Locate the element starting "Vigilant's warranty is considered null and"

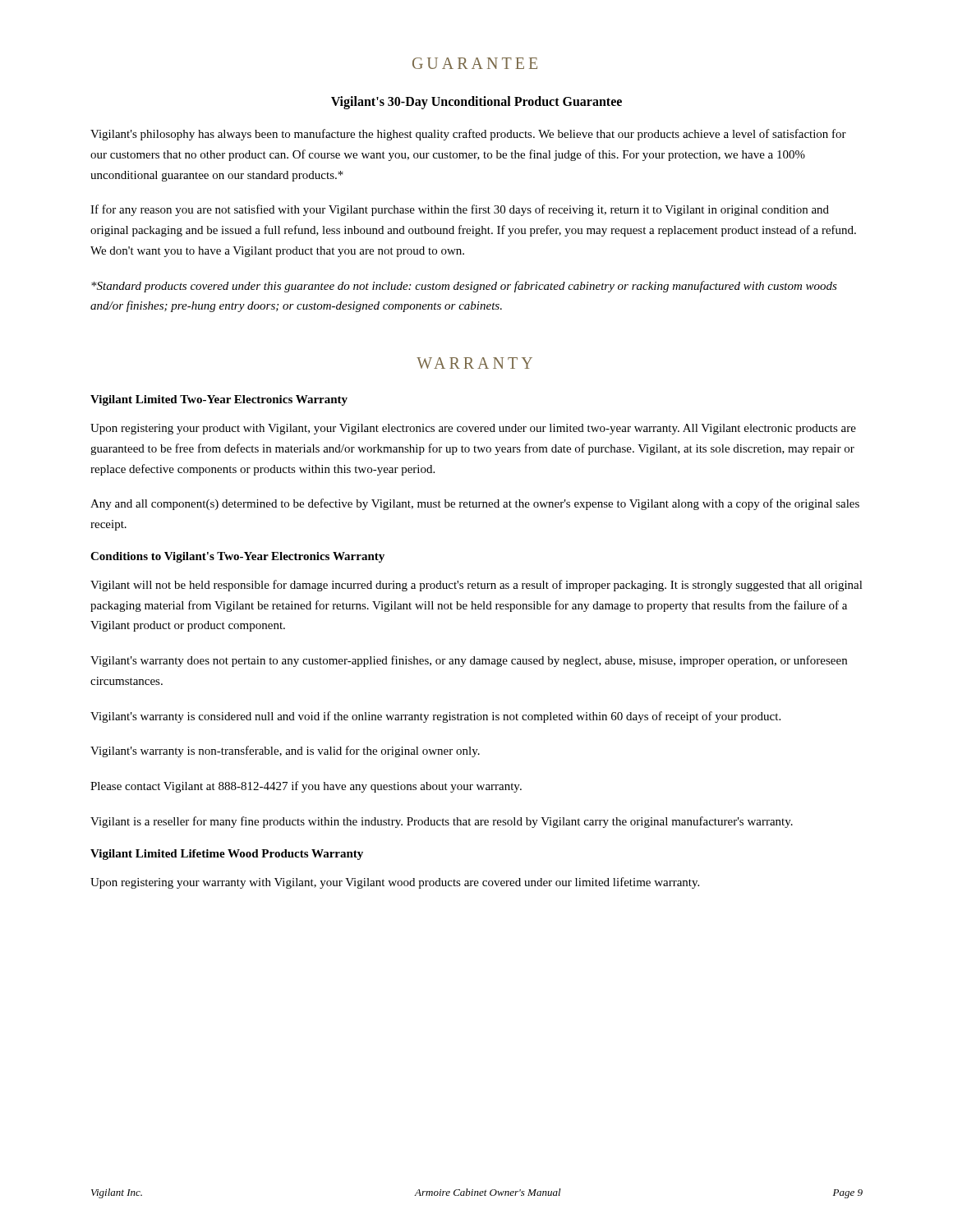(x=436, y=716)
